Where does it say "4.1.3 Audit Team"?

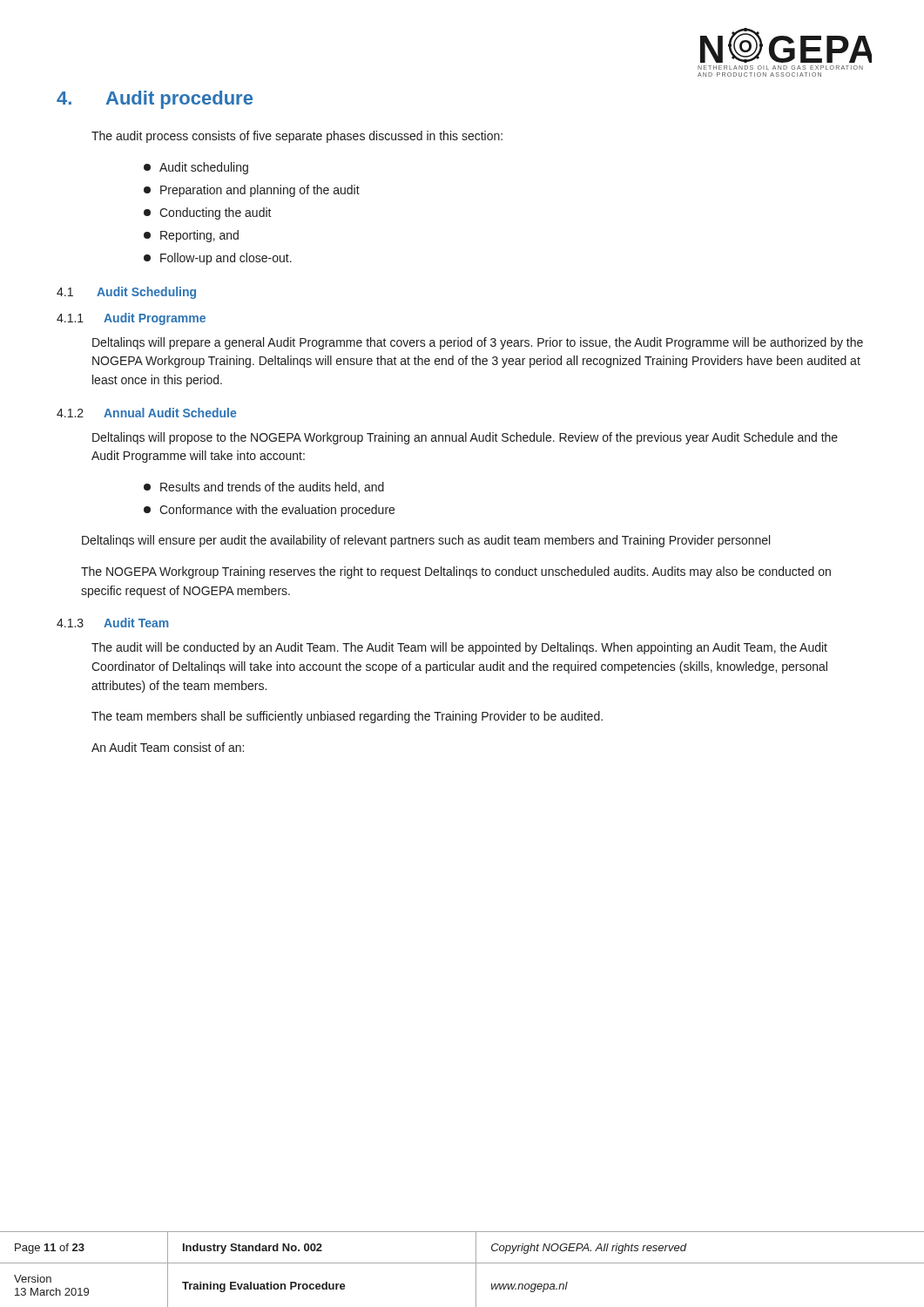click(x=113, y=623)
